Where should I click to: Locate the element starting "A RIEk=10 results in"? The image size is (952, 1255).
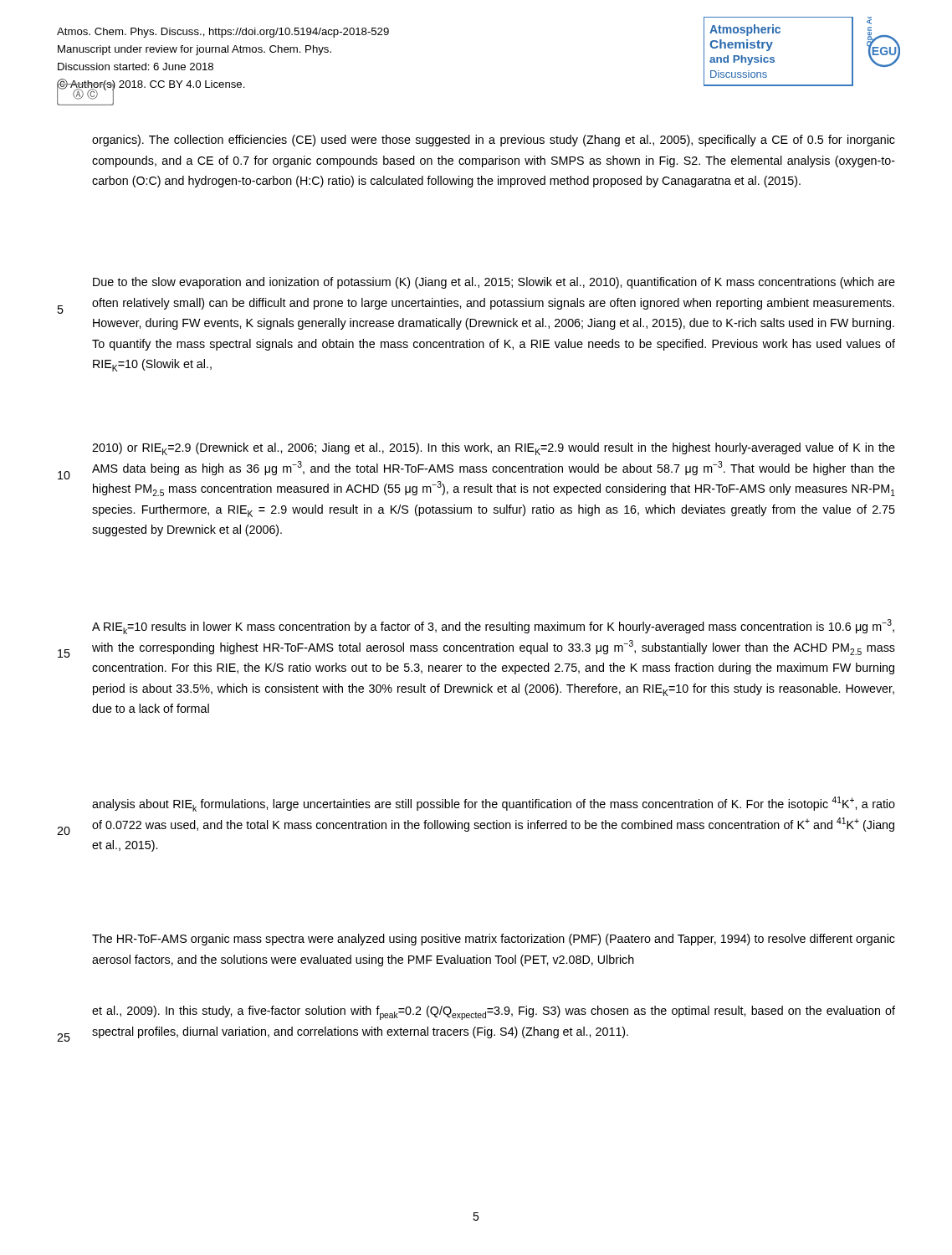494,667
